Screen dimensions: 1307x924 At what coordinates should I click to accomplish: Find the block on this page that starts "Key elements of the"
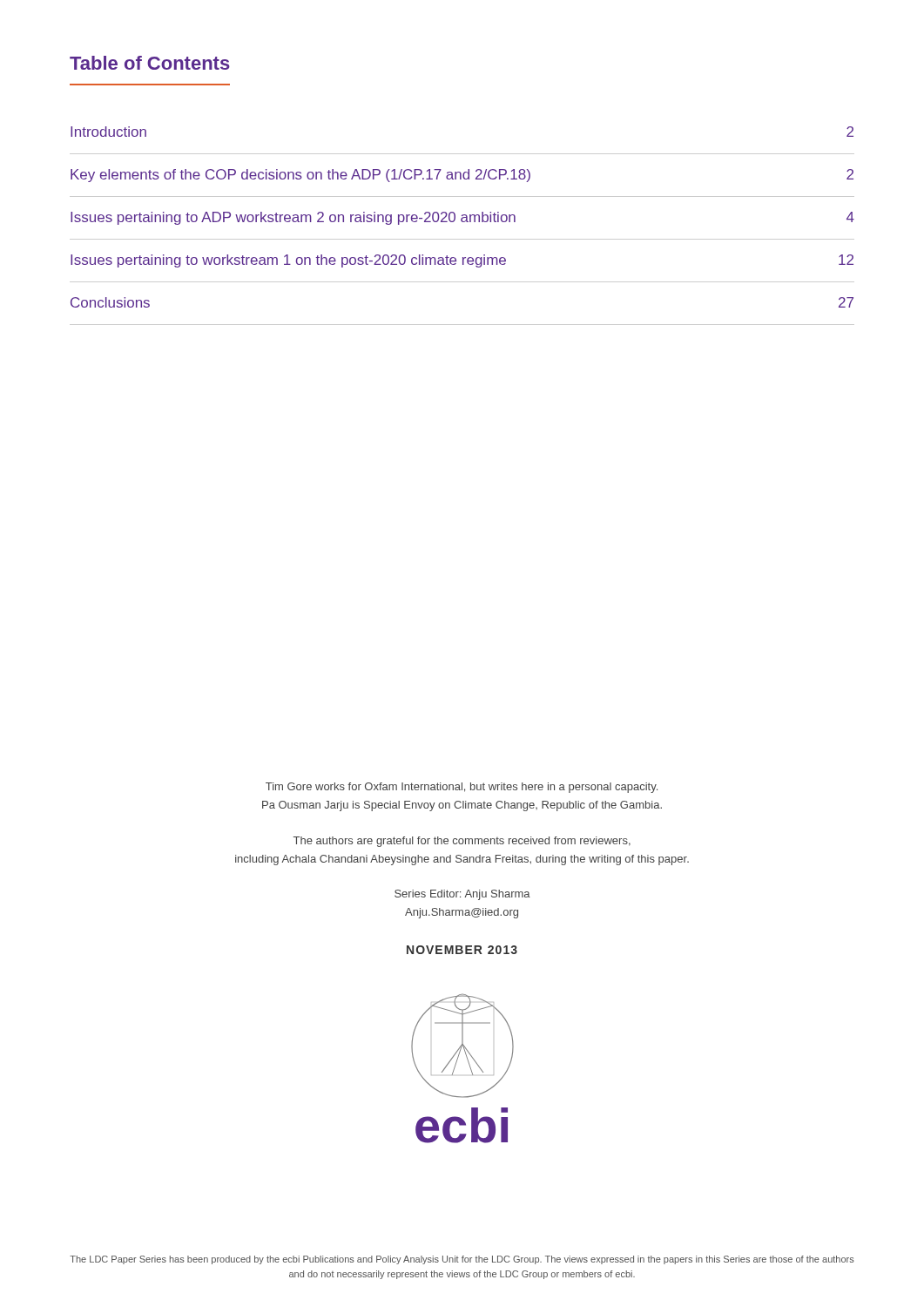462,176
